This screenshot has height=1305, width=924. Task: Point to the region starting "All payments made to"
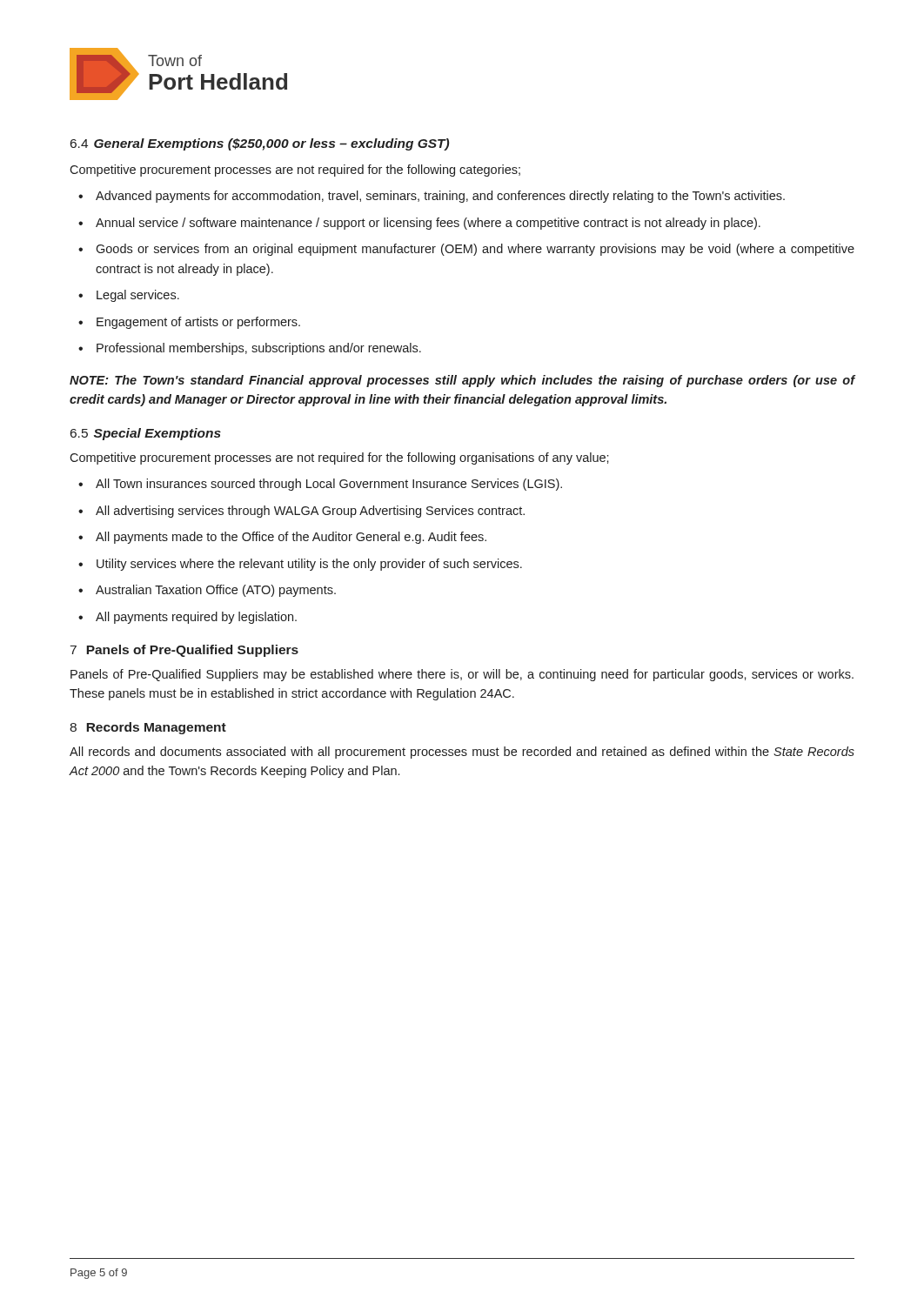tap(292, 537)
